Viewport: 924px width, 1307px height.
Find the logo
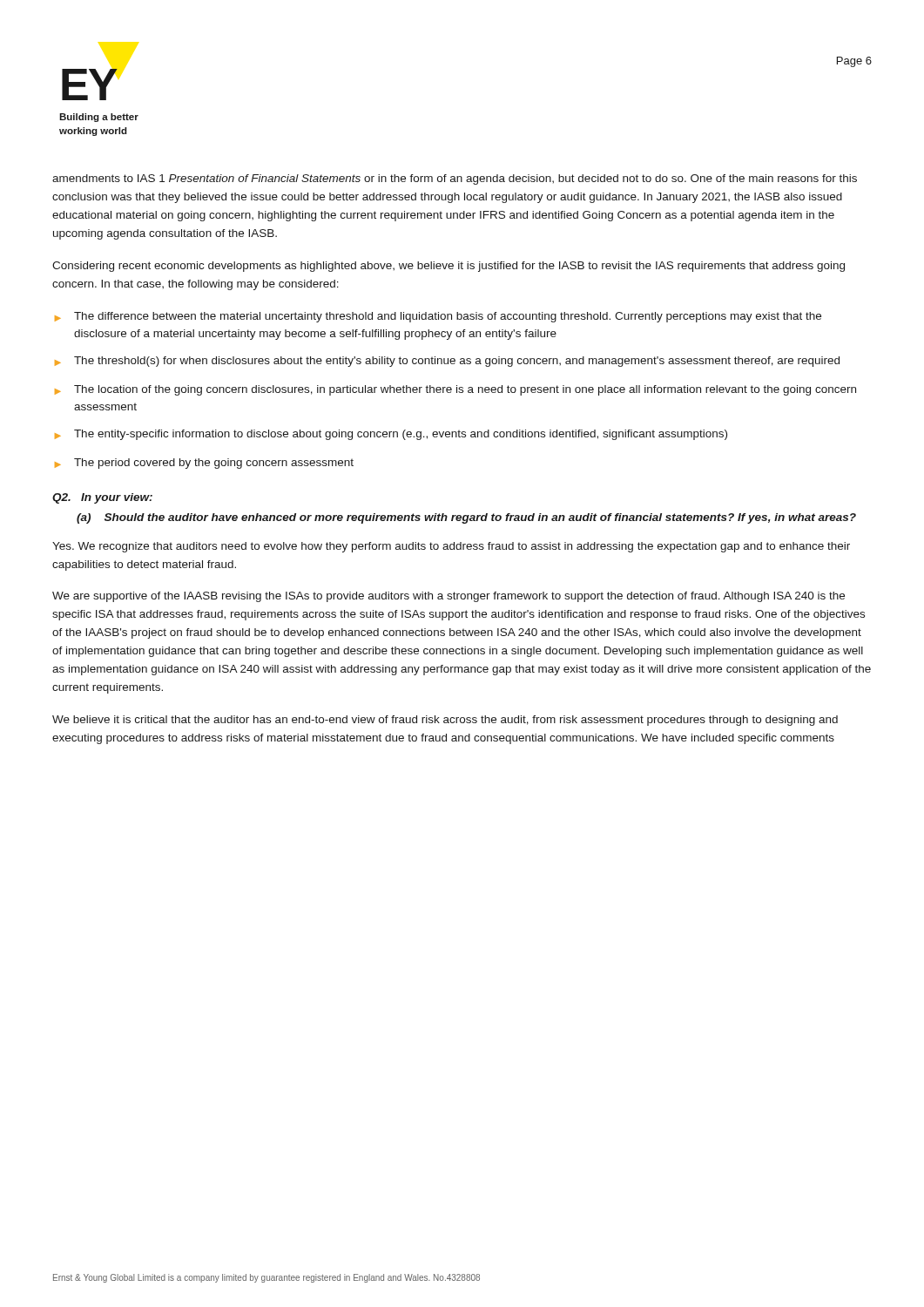point(122,93)
